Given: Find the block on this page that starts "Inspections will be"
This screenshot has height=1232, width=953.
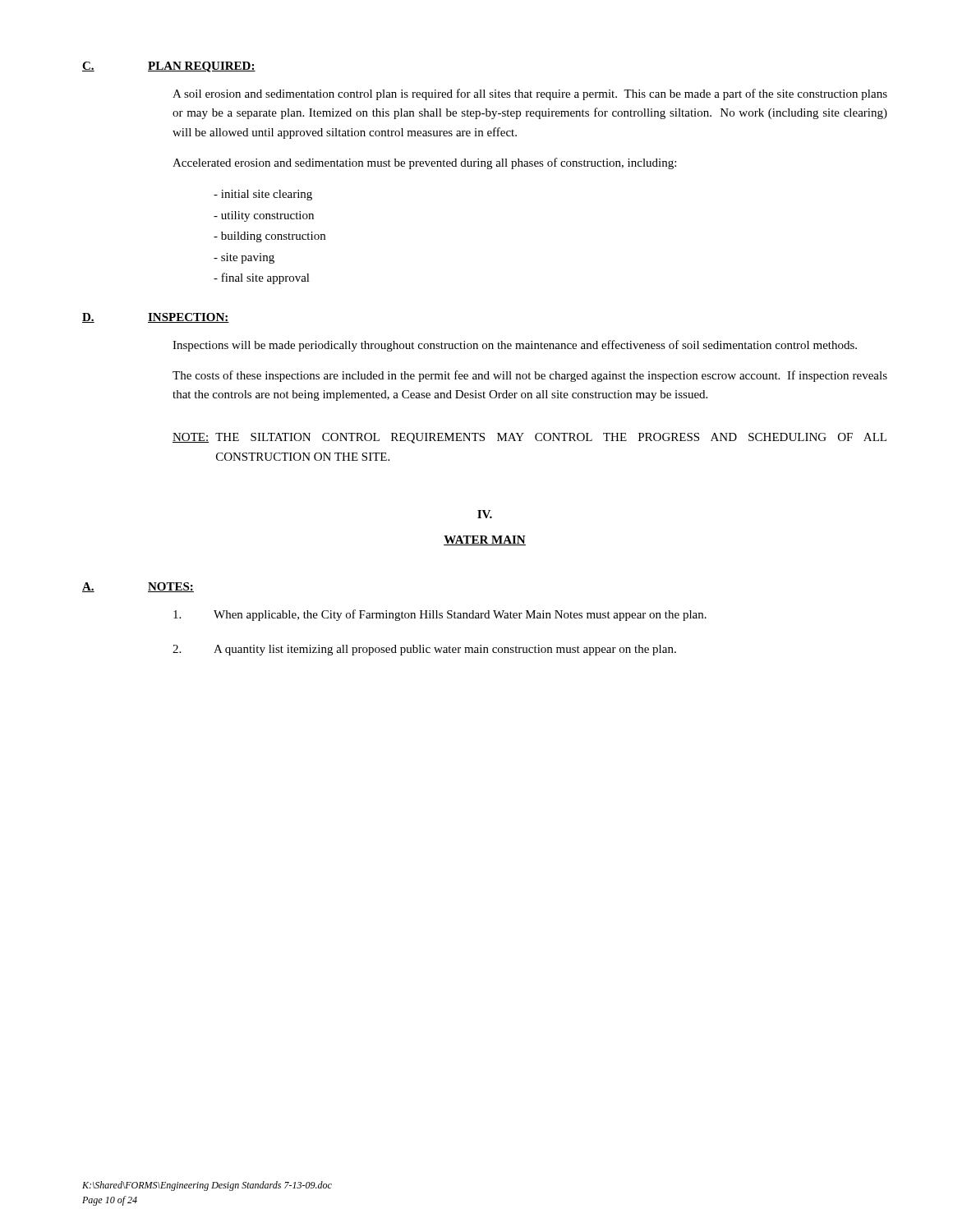Looking at the screenshot, I should pyautogui.click(x=515, y=345).
